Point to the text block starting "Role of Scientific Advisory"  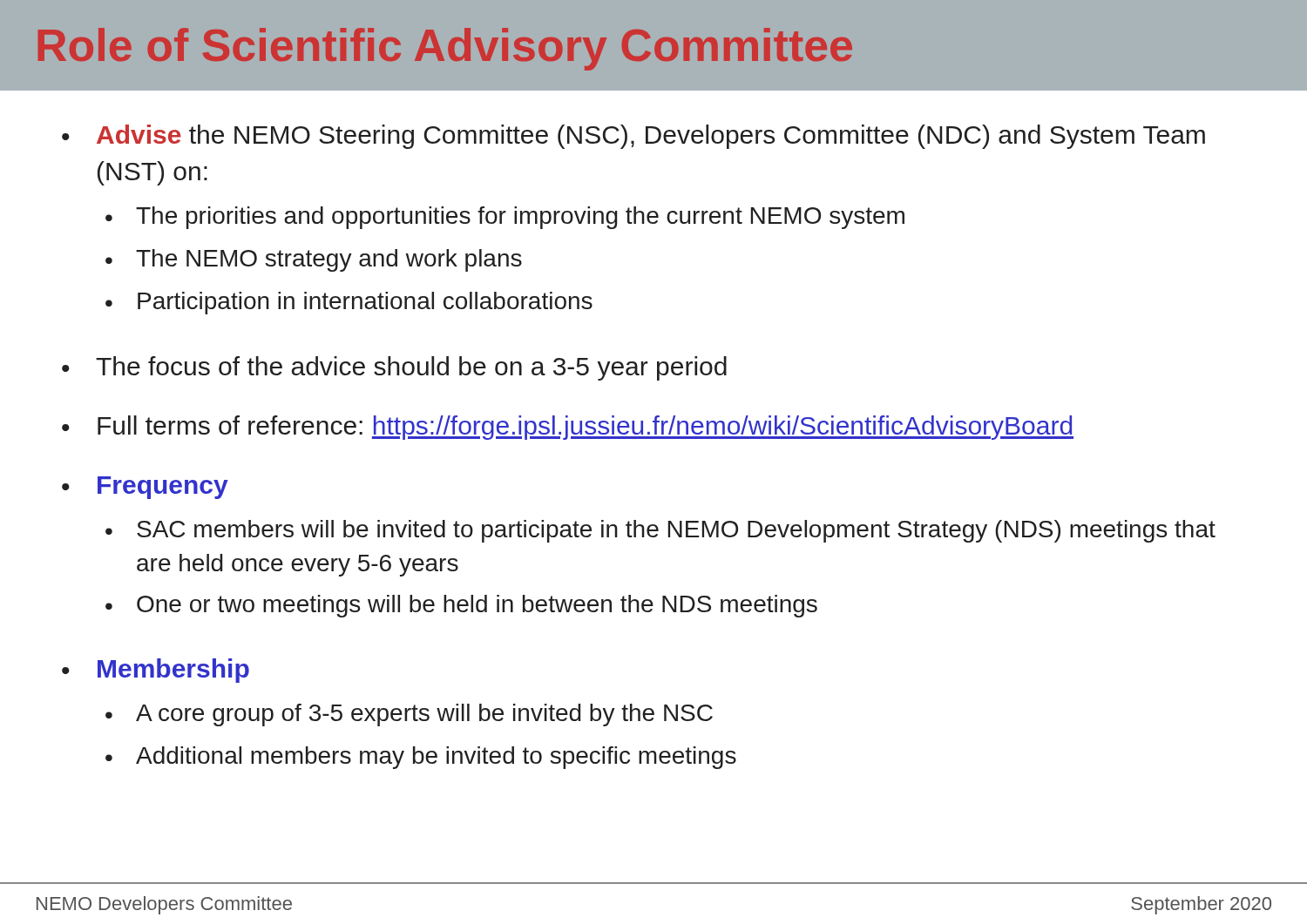tap(654, 45)
